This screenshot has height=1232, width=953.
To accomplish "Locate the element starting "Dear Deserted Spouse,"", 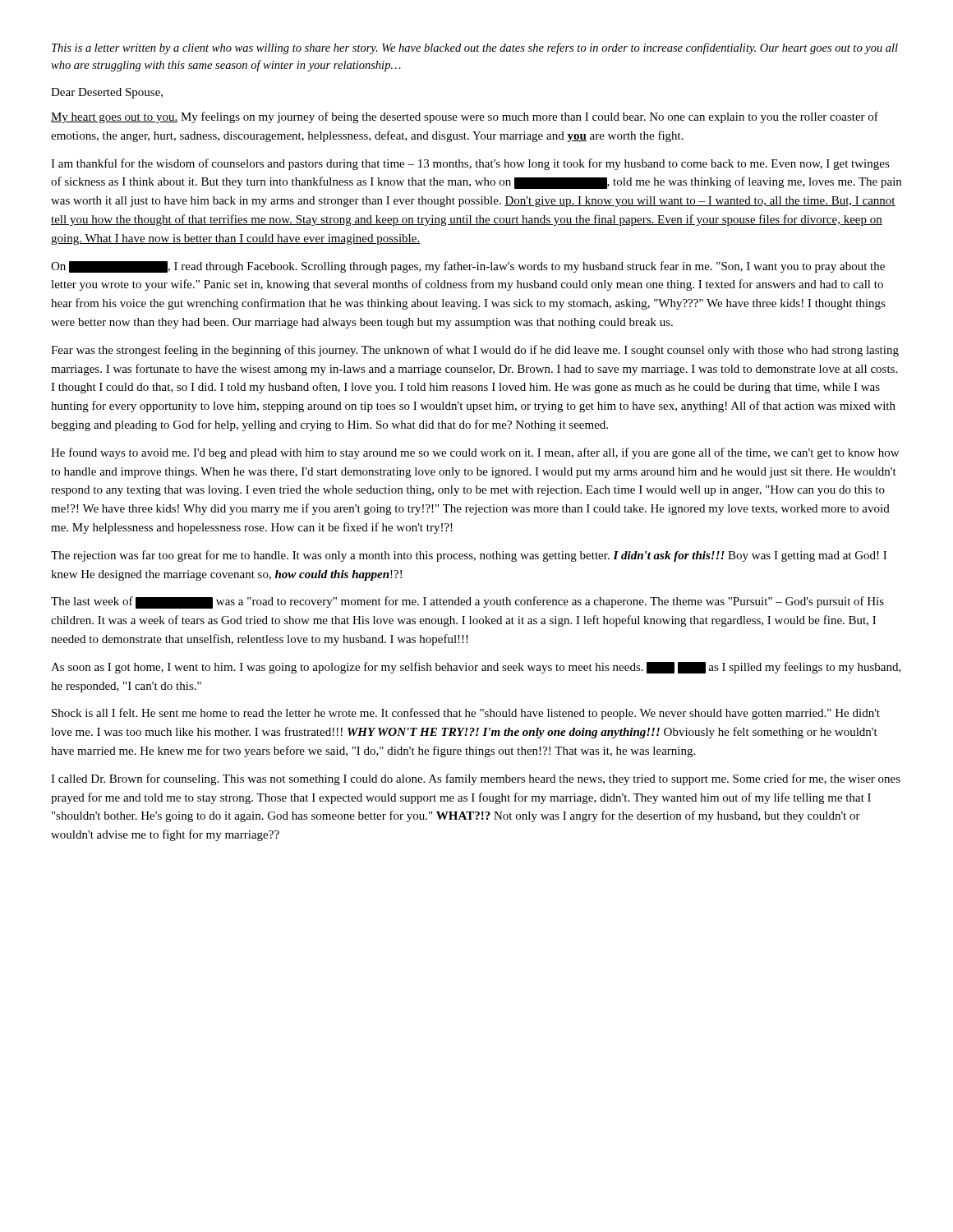I will [x=107, y=92].
